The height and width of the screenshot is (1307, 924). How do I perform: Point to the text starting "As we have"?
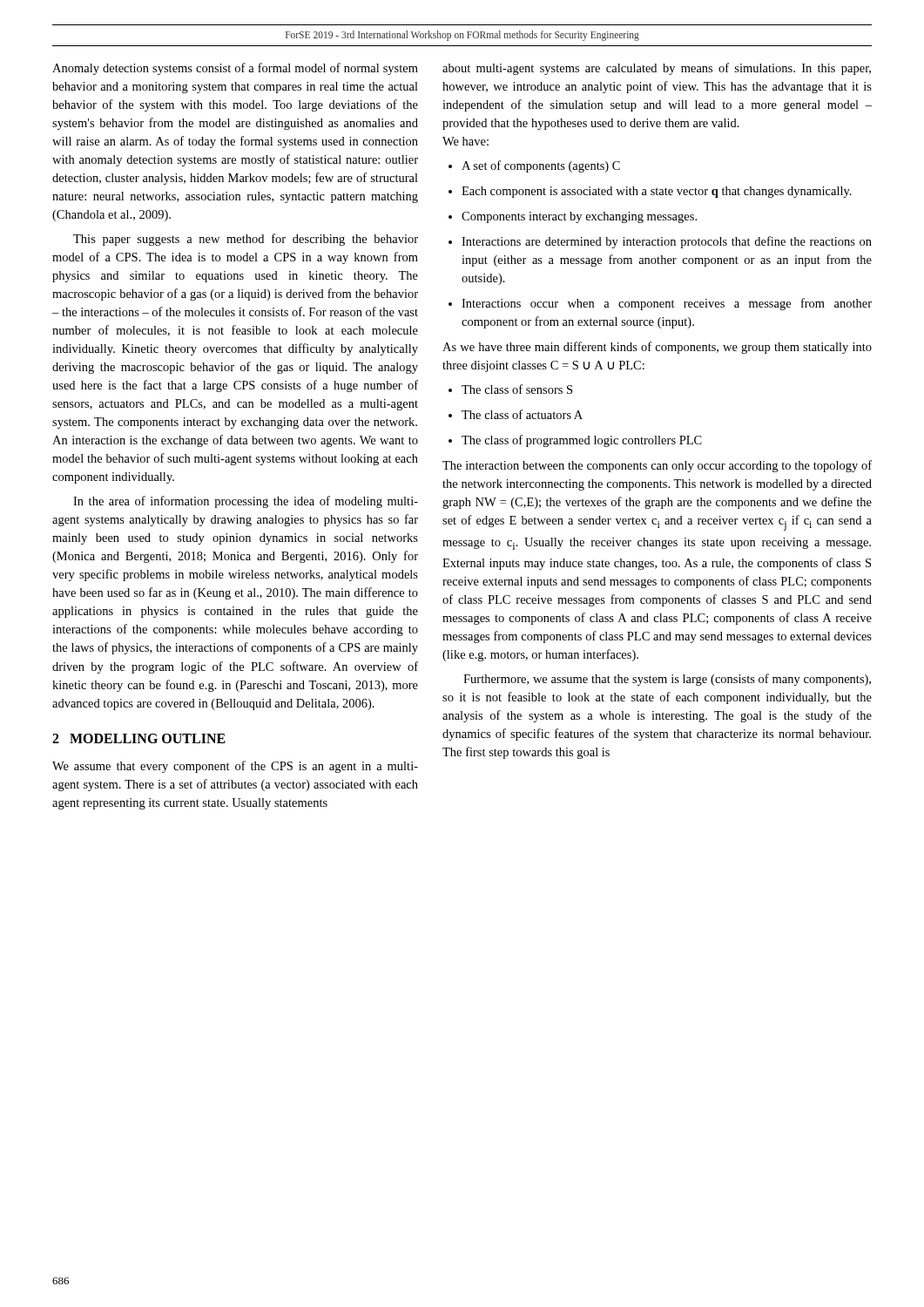pos(657,357)
